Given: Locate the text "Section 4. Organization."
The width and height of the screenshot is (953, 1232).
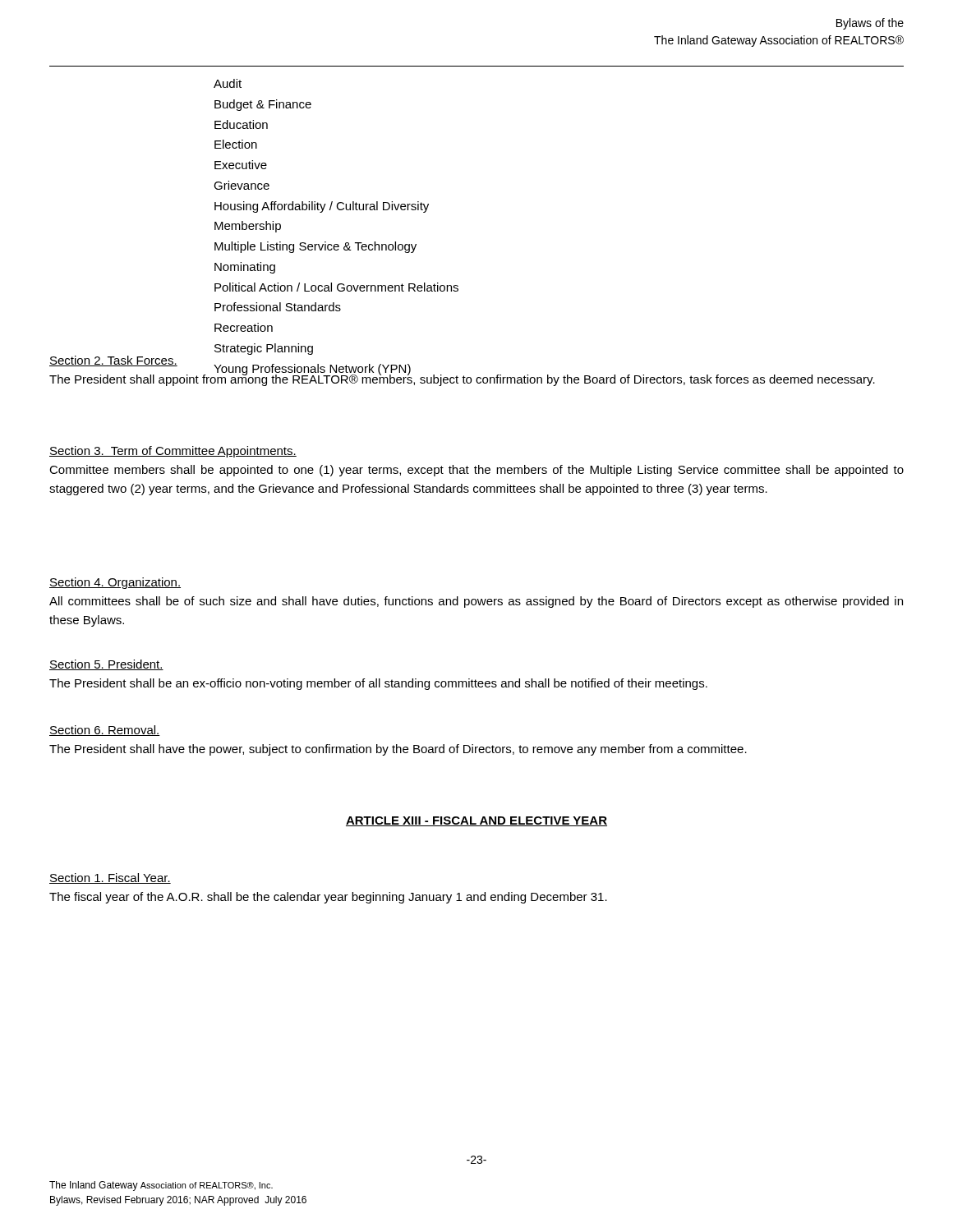Looking at the screenshot, I should point(115,582).
